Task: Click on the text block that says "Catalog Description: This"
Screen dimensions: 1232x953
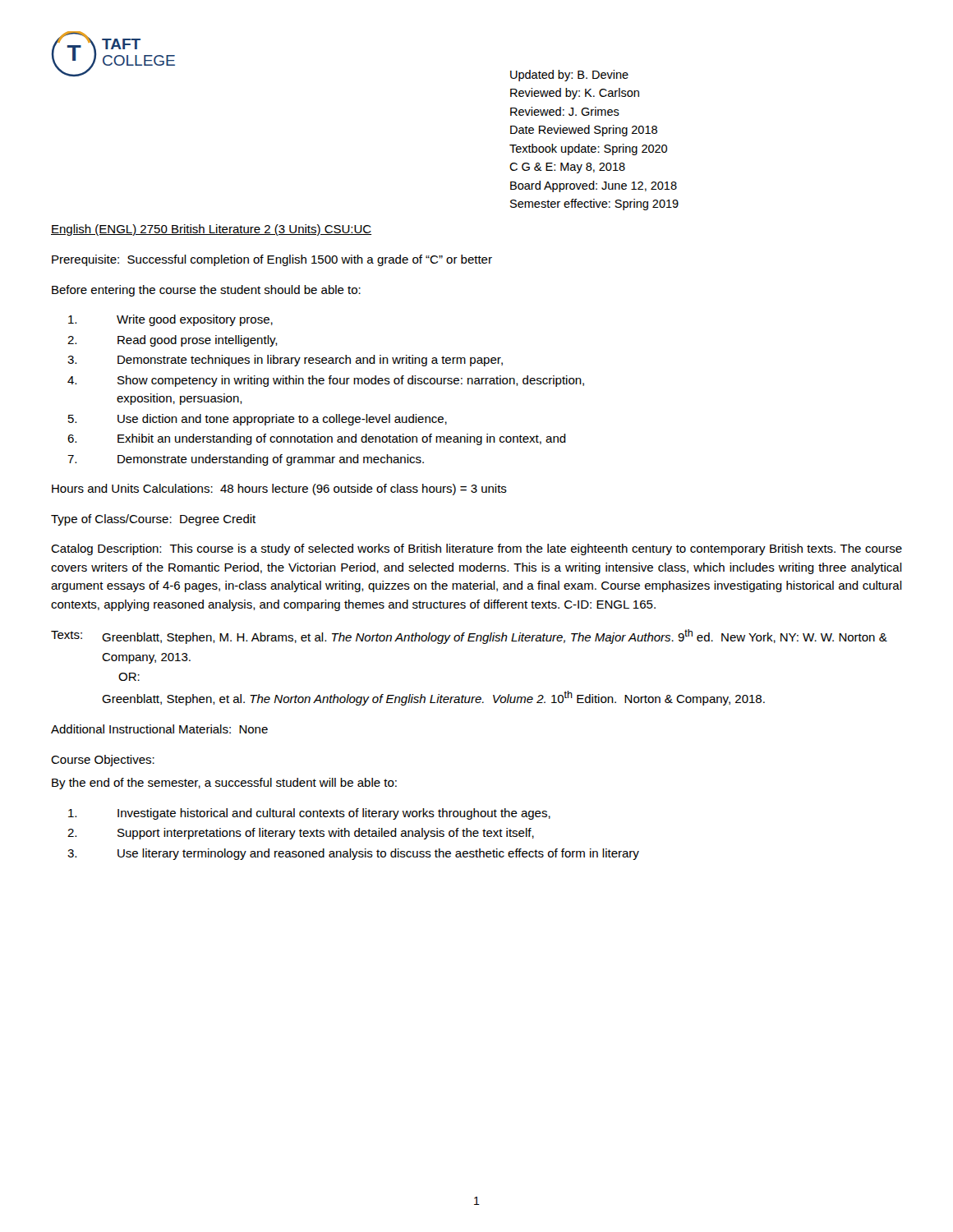Action: tap(476, 576)
